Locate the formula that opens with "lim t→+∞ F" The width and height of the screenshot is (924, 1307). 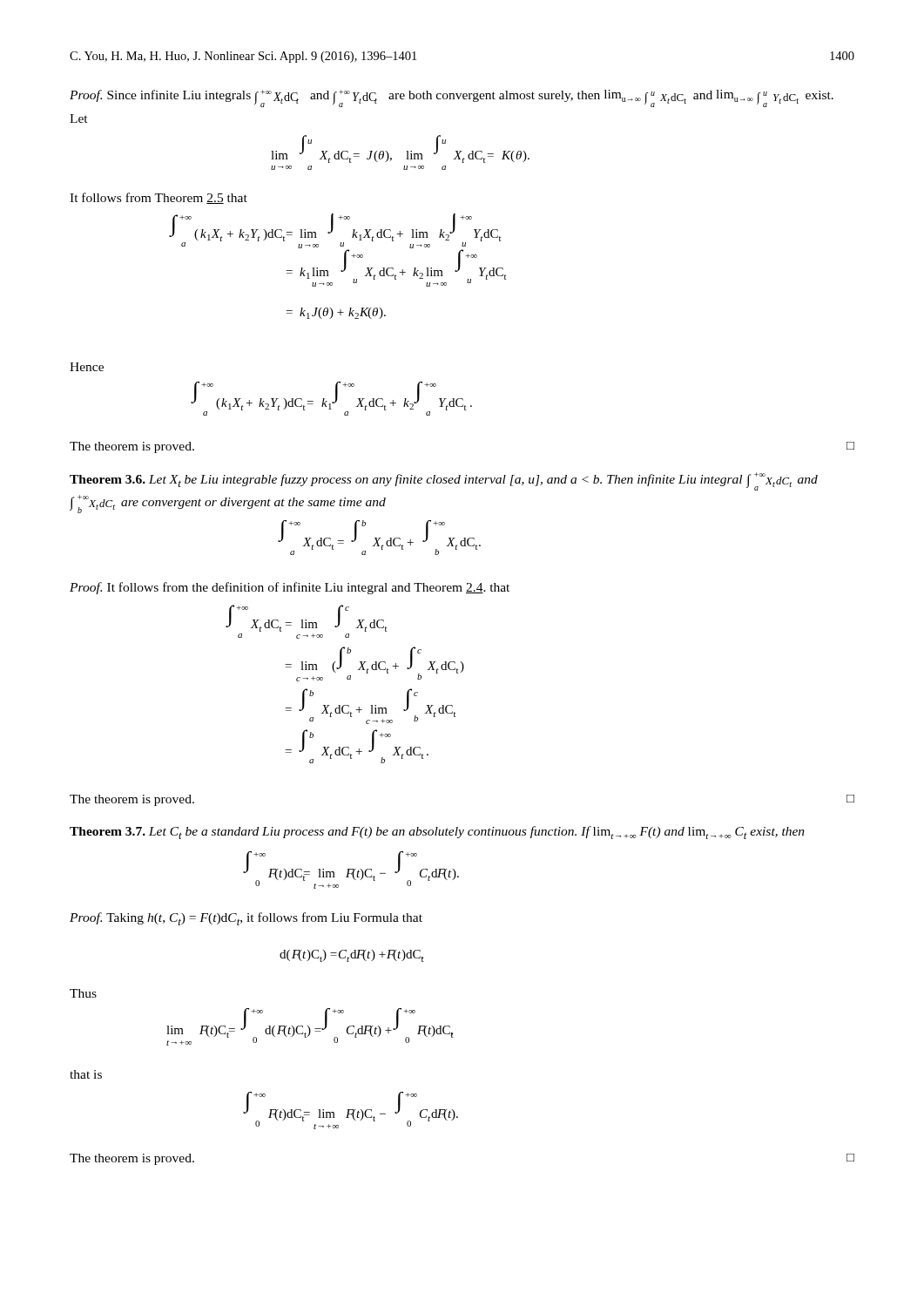click(462, 1029)
